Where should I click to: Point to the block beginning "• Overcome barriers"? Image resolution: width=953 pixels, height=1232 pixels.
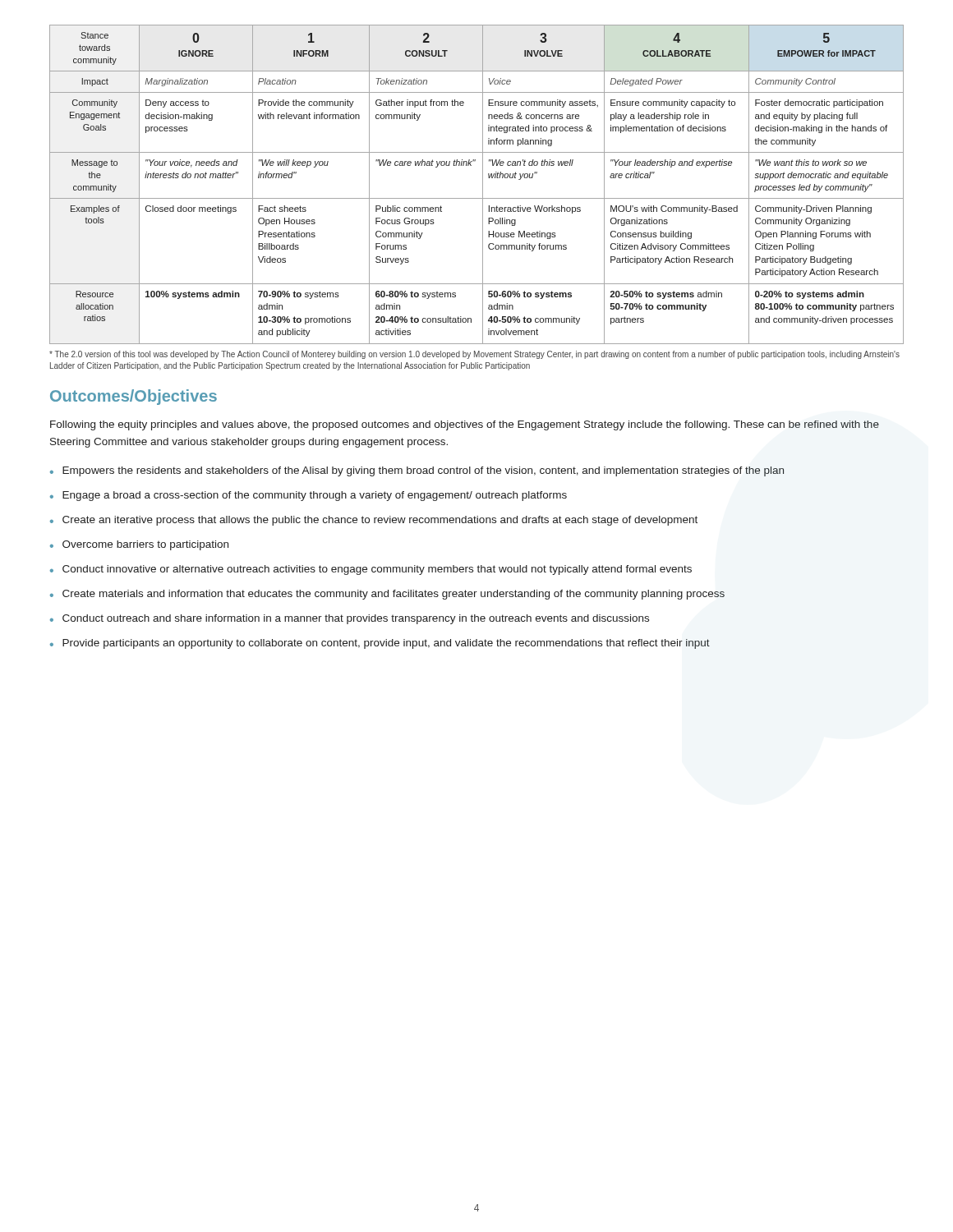point(139,545)
